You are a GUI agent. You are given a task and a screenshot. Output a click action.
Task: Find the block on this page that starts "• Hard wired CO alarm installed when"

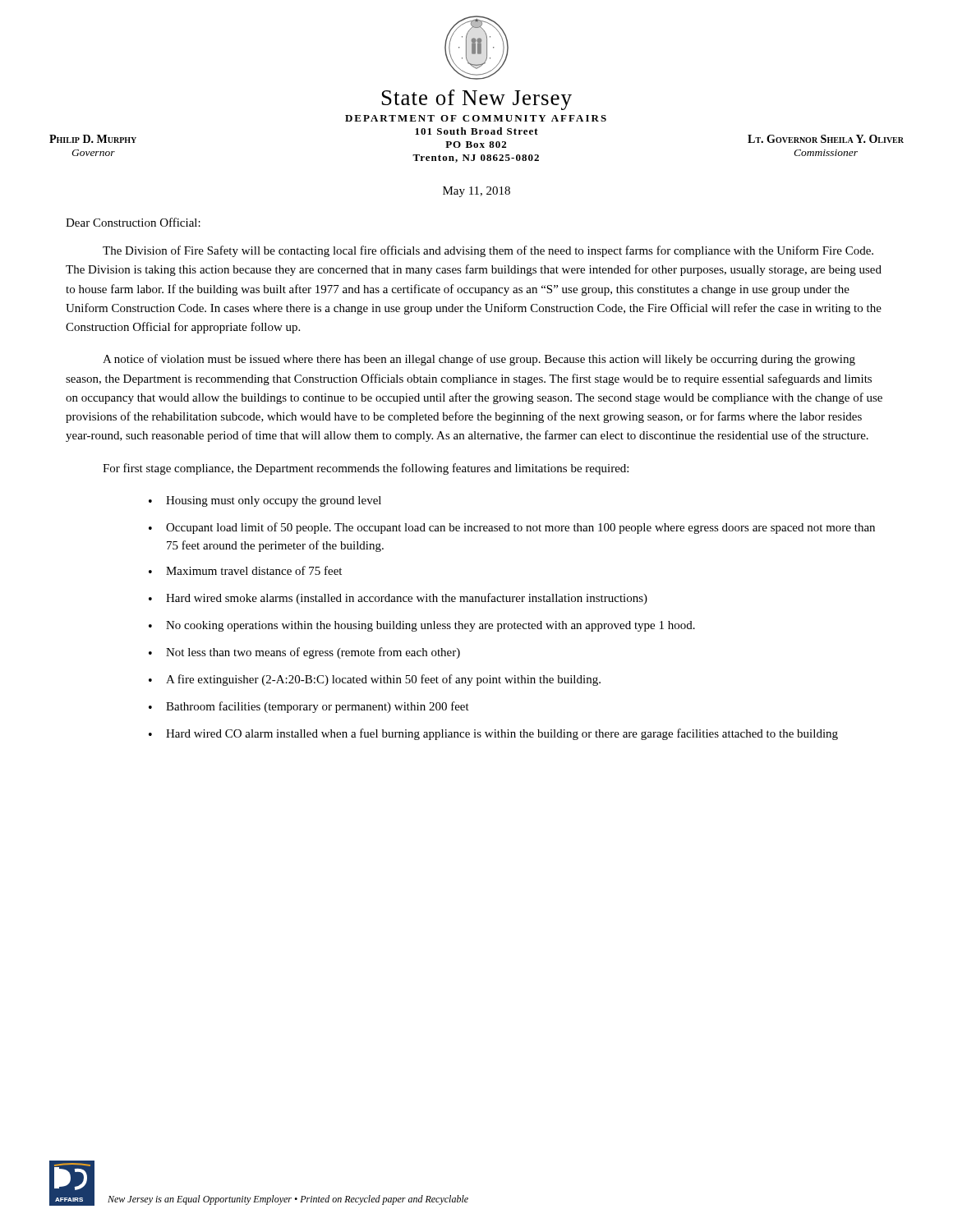coord(518,734)
